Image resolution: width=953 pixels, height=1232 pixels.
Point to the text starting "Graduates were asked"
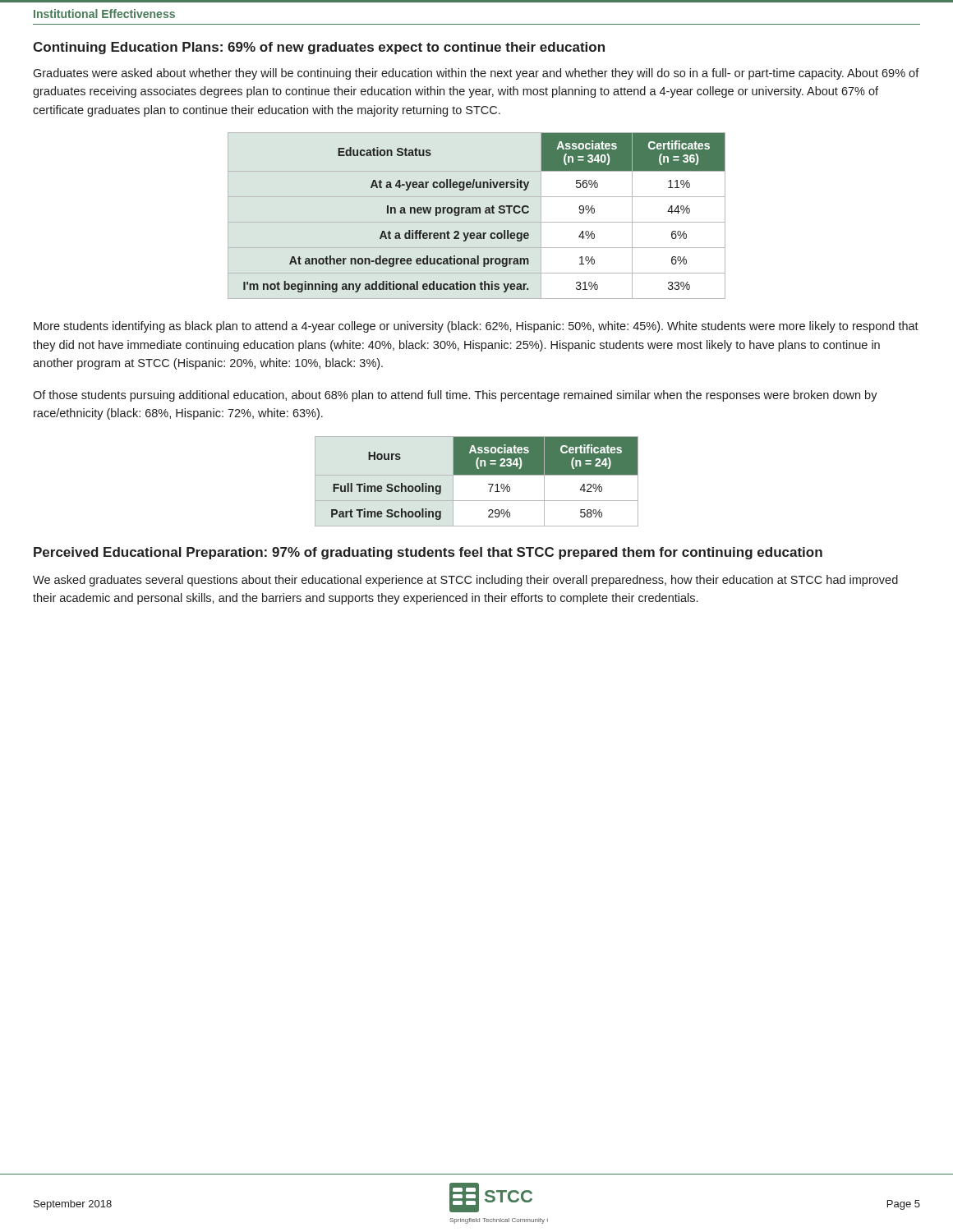476,92
